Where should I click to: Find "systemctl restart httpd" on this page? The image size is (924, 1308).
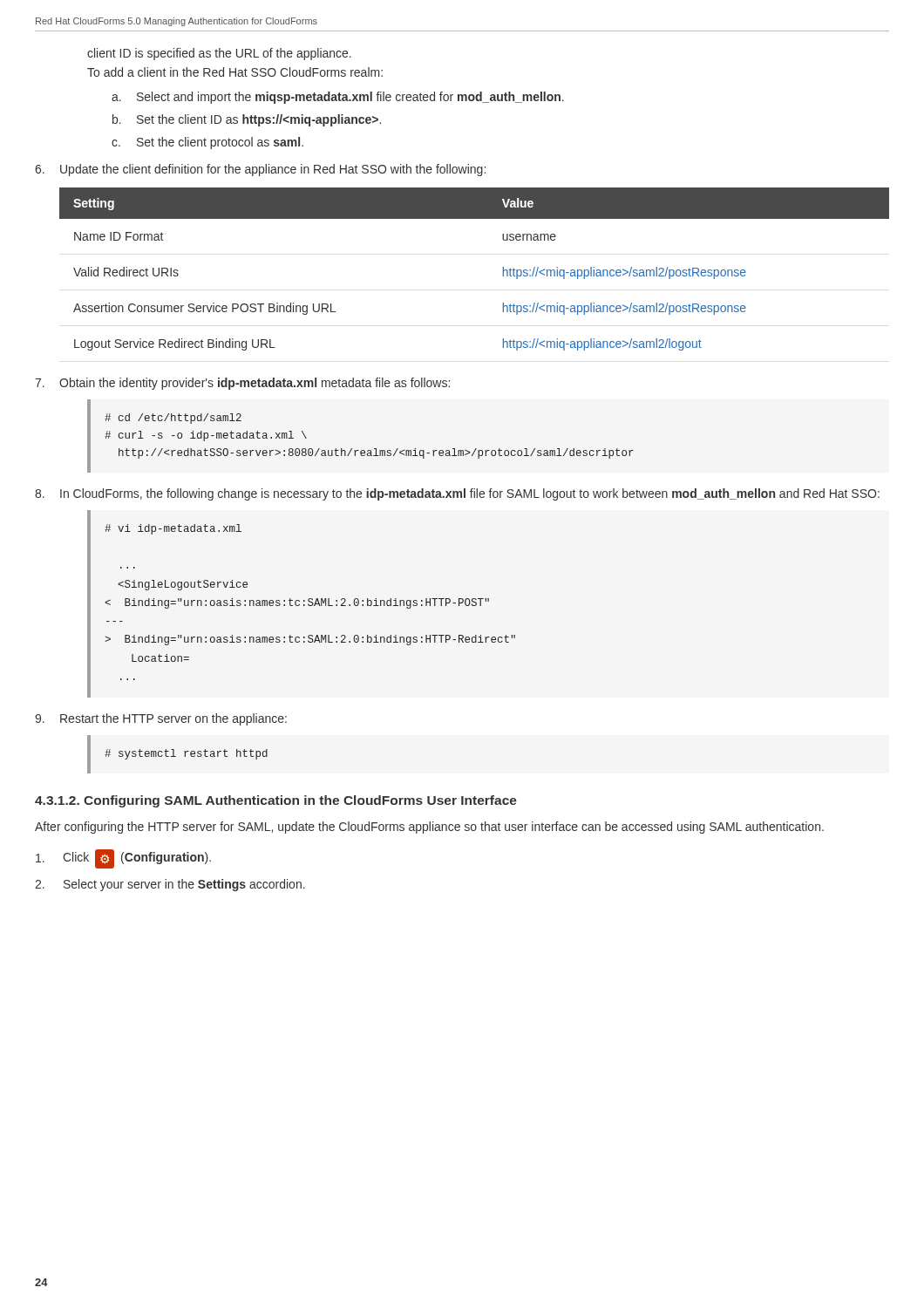[186, 754]
